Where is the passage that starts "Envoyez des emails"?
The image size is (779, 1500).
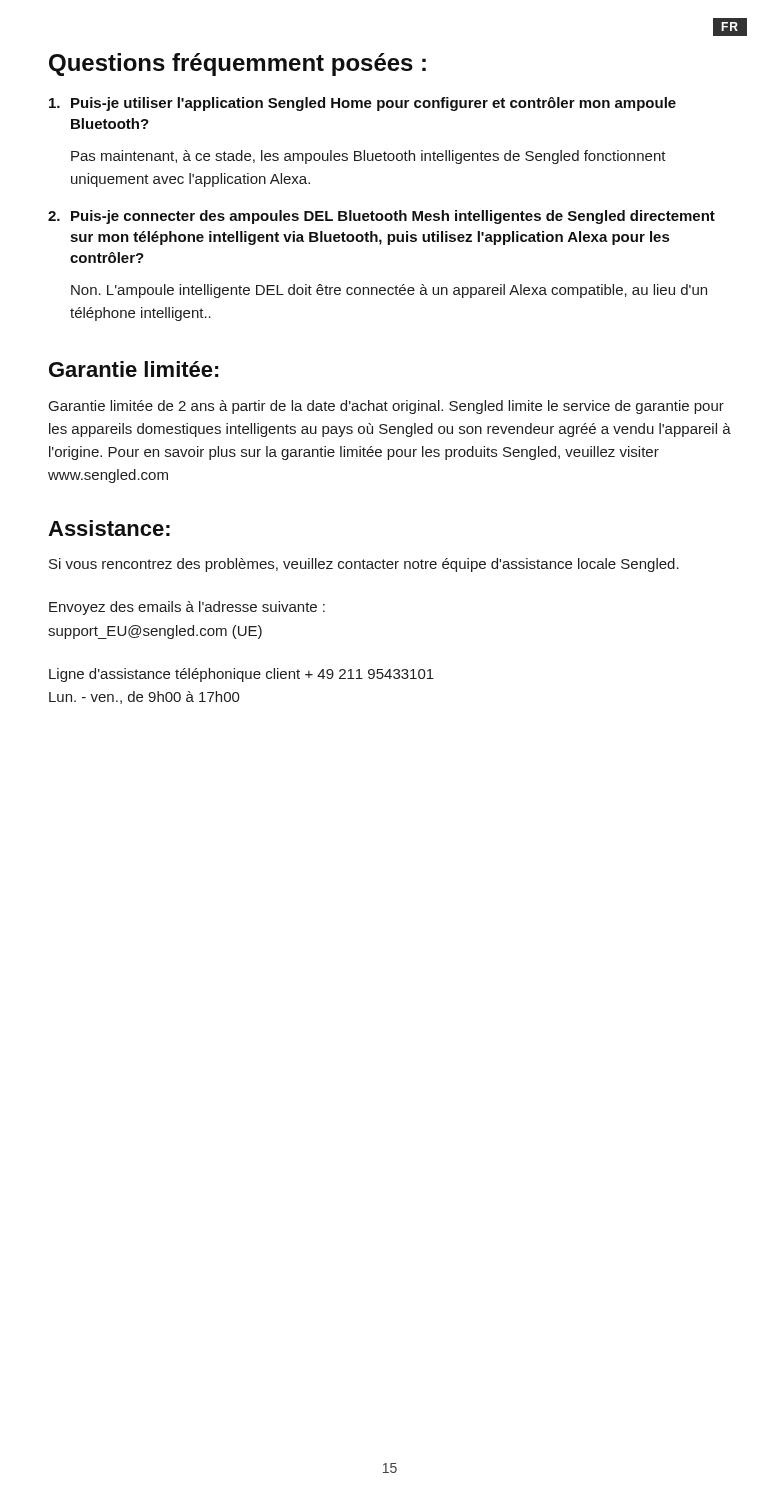pyautogui.click(x=187, y=618)
